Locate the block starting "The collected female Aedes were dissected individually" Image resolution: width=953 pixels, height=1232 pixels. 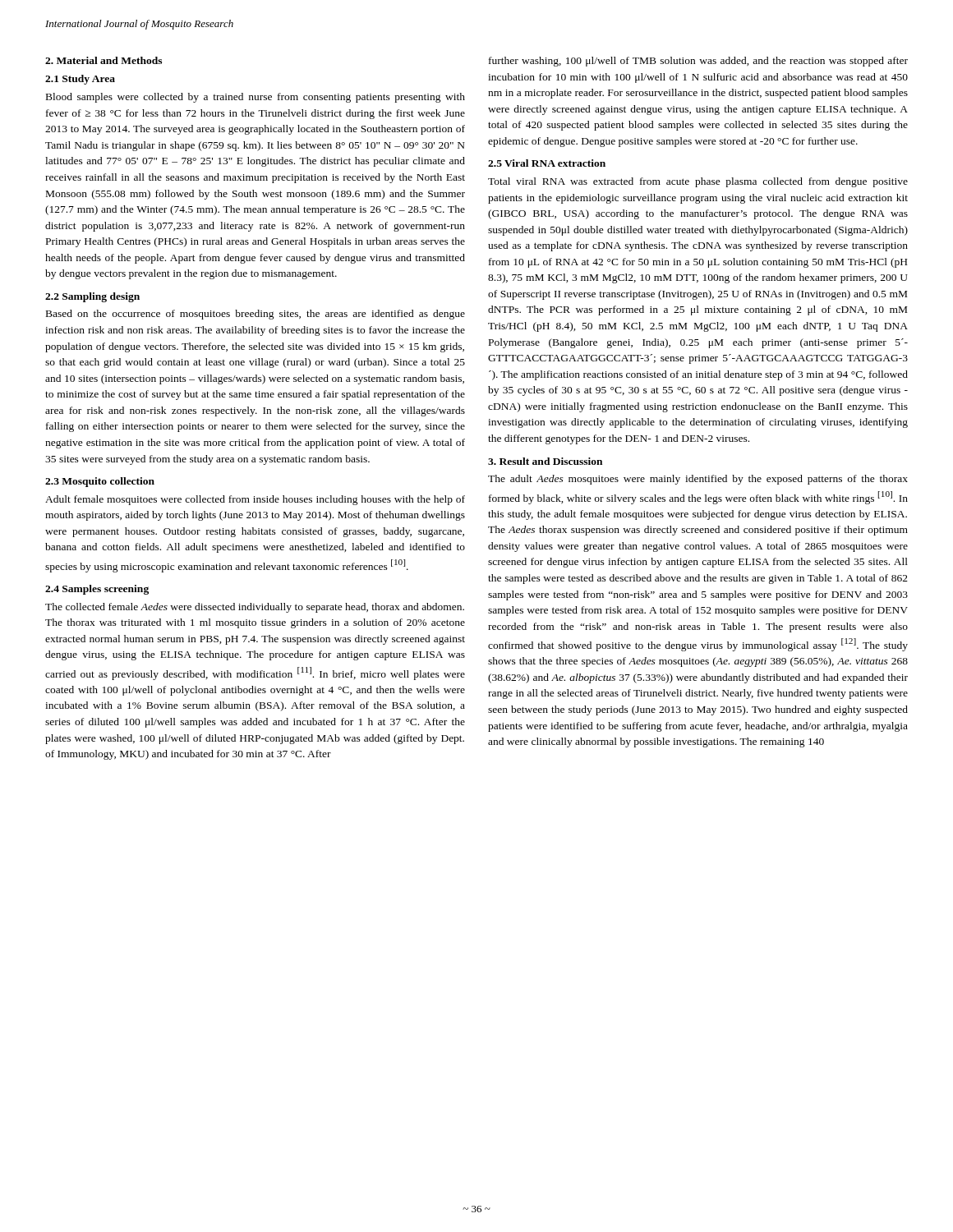[x=255, y=680]
